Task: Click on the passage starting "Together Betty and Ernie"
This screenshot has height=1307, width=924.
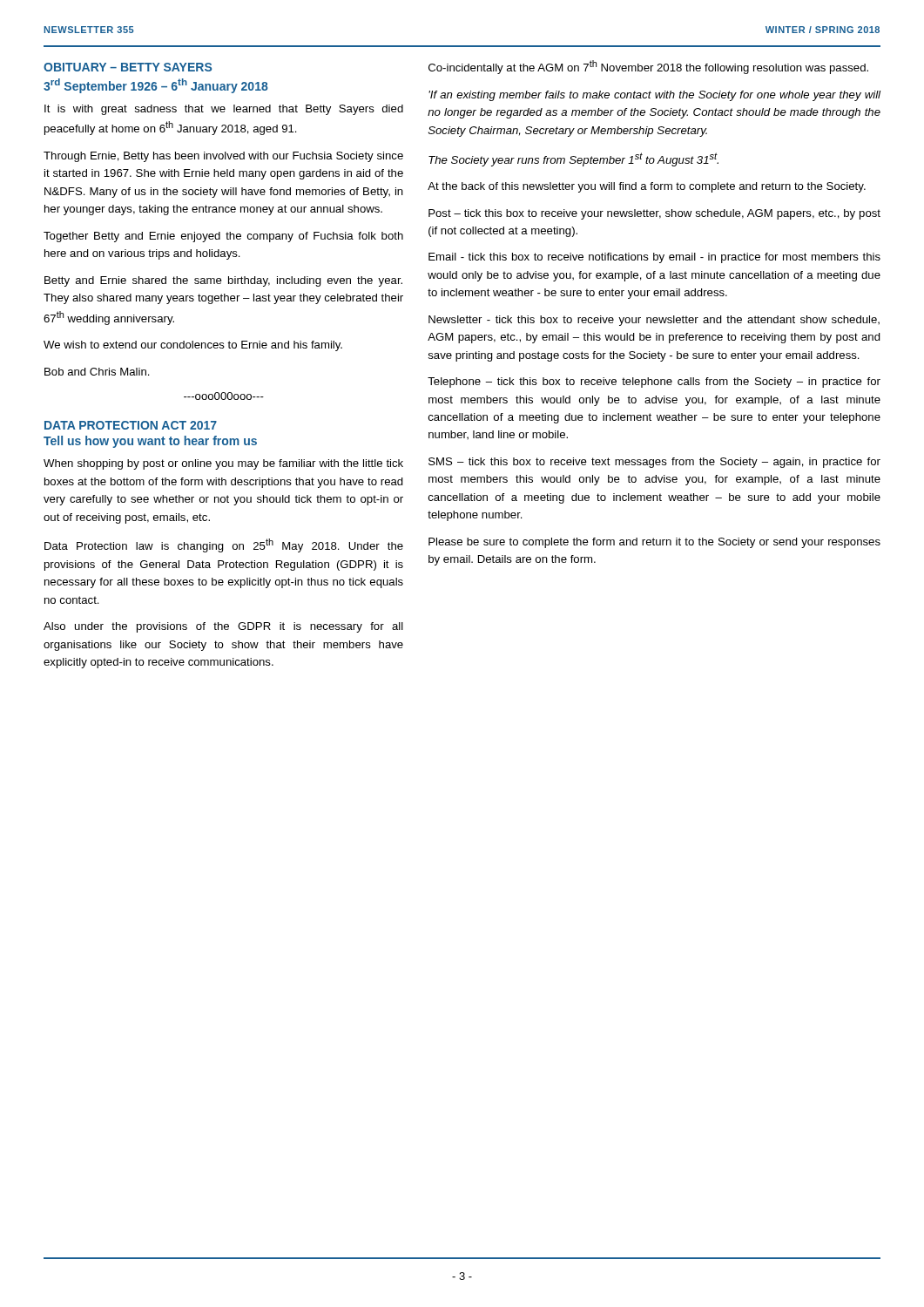Action: [x=223, y=244]
